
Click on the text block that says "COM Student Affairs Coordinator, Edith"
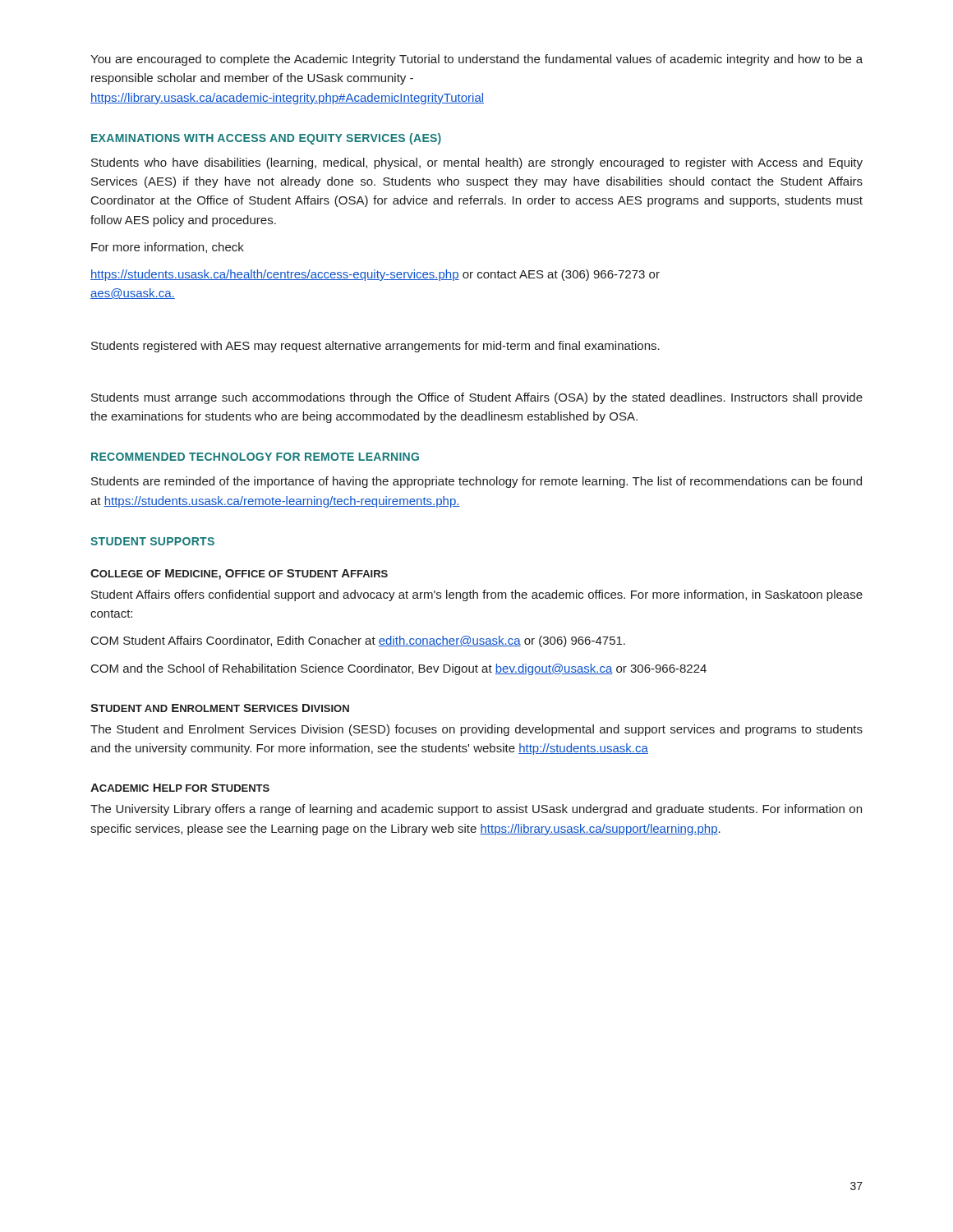coord(358,640)
